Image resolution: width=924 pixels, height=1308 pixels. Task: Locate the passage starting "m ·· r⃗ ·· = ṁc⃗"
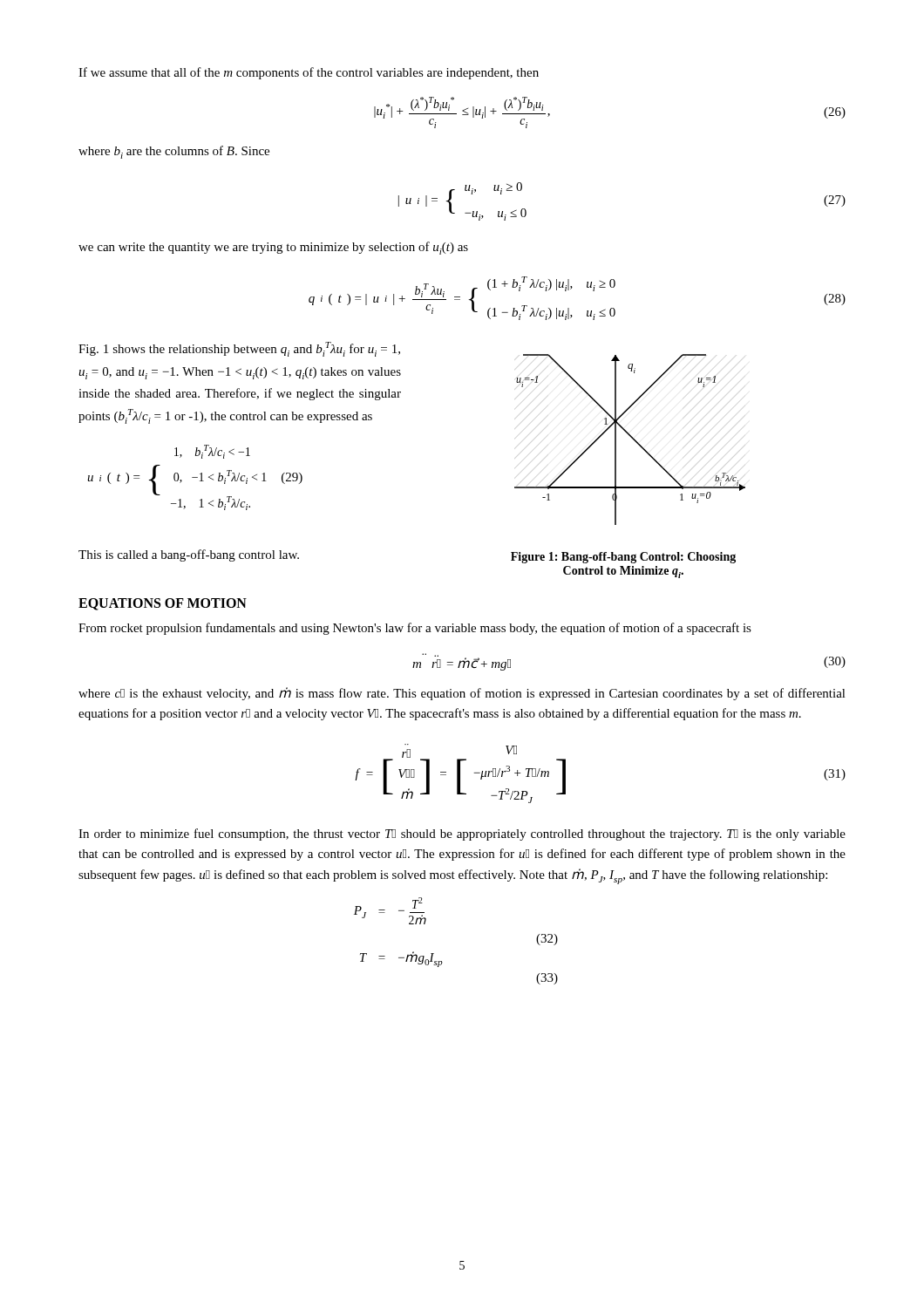(x=463, y=661)
